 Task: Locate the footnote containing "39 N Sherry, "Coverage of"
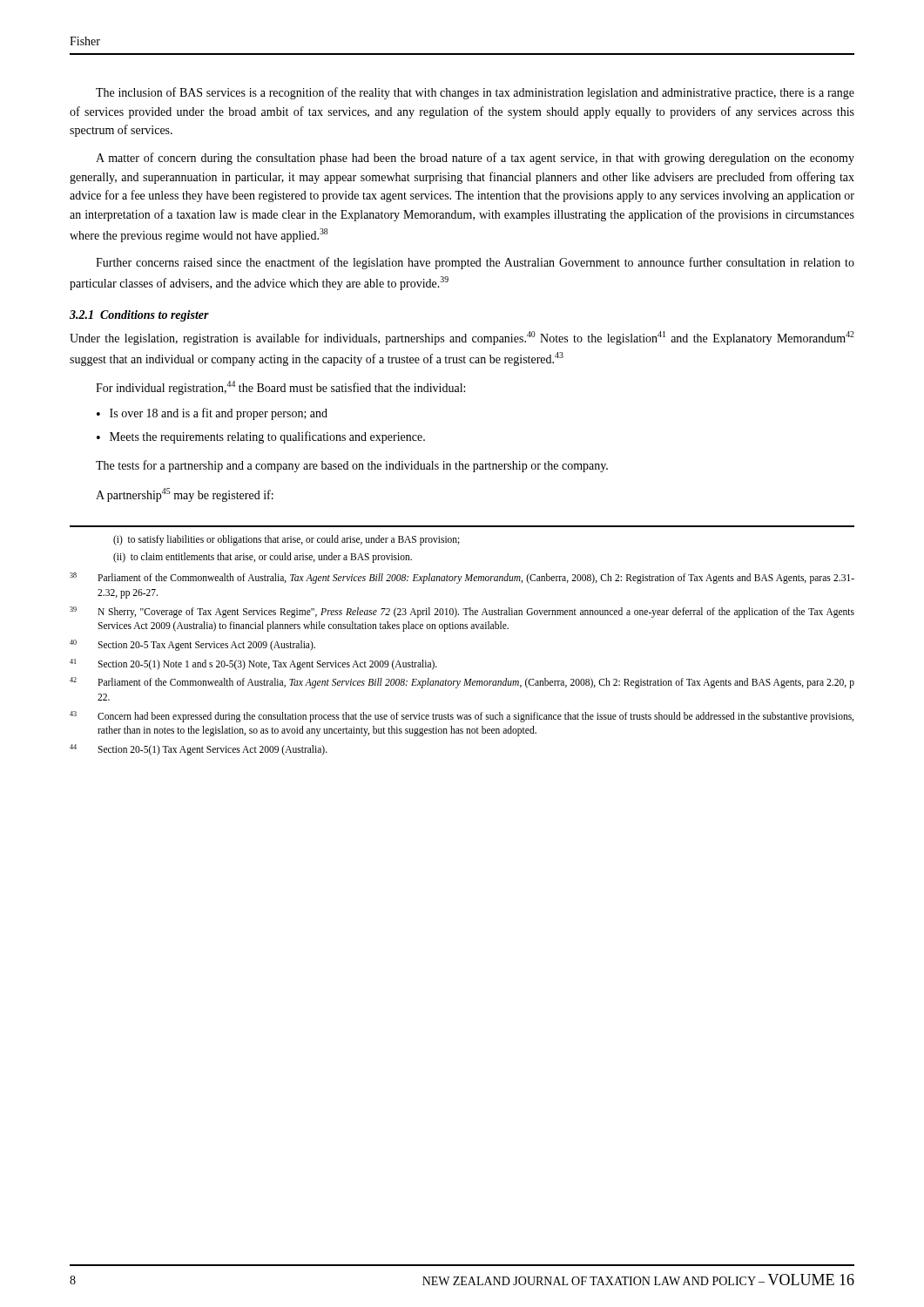coord(462,618)
